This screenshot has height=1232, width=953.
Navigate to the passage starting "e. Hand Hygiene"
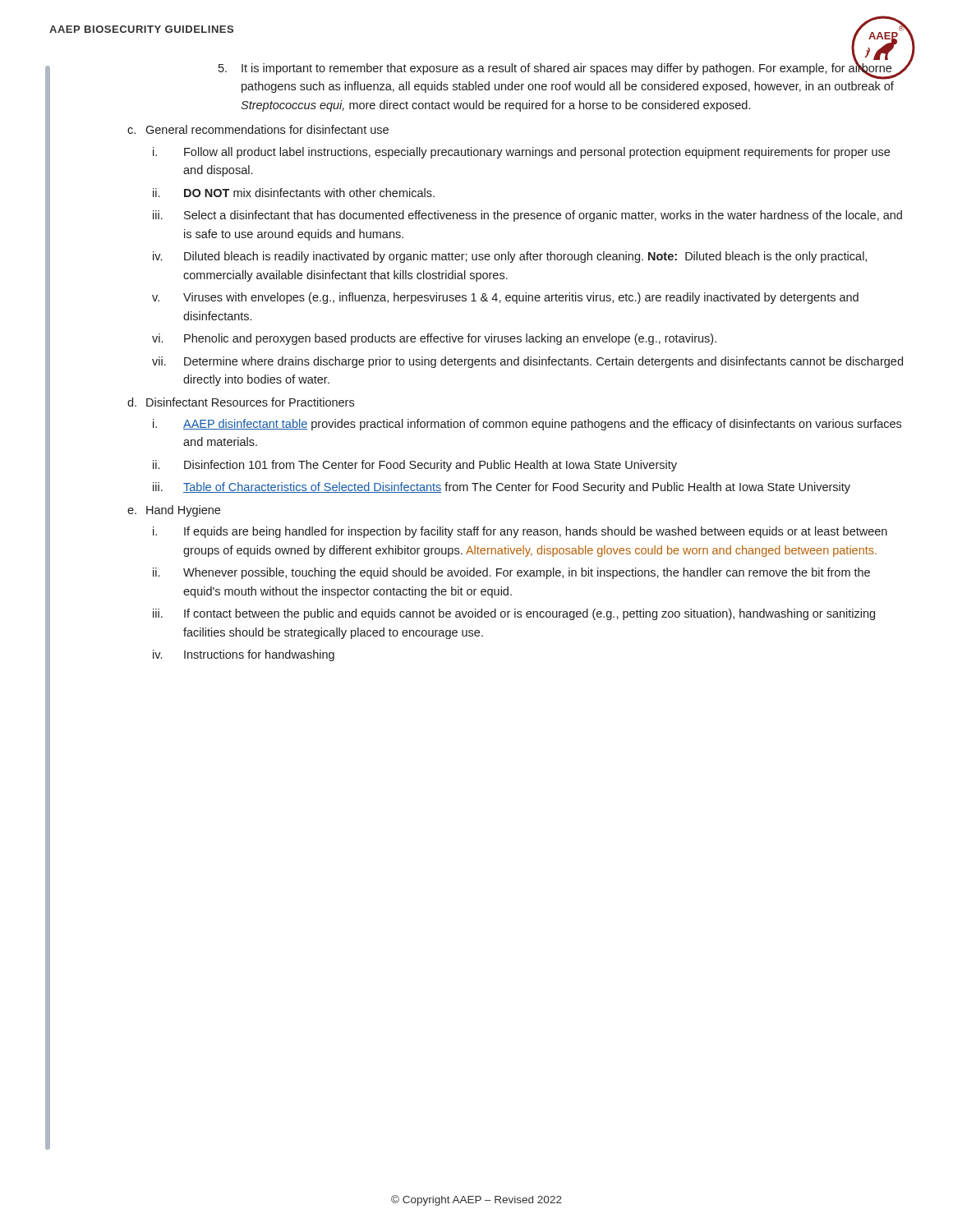[174, 510]
